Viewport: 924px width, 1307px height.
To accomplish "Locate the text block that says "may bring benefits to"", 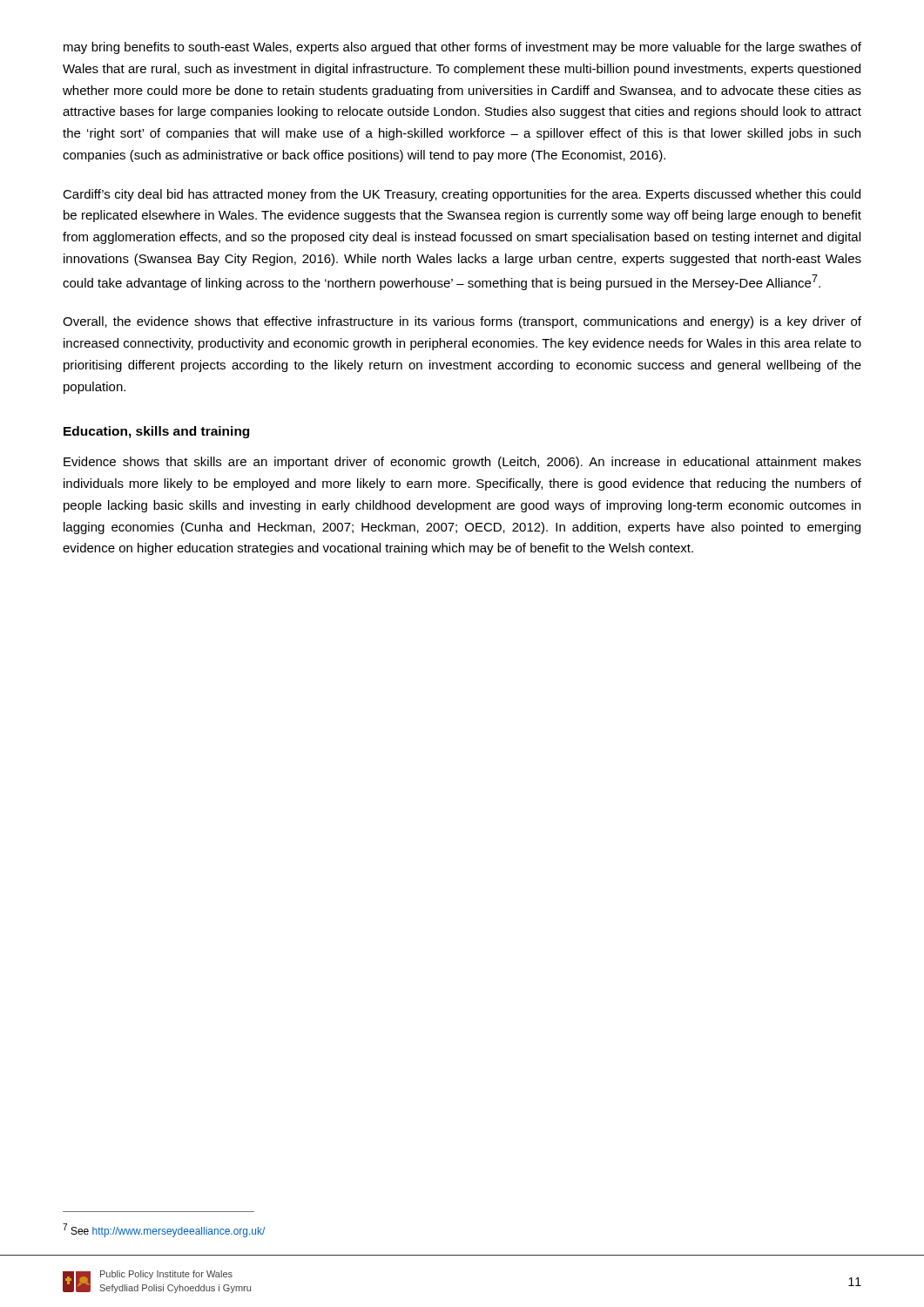I will pos(462,101).
